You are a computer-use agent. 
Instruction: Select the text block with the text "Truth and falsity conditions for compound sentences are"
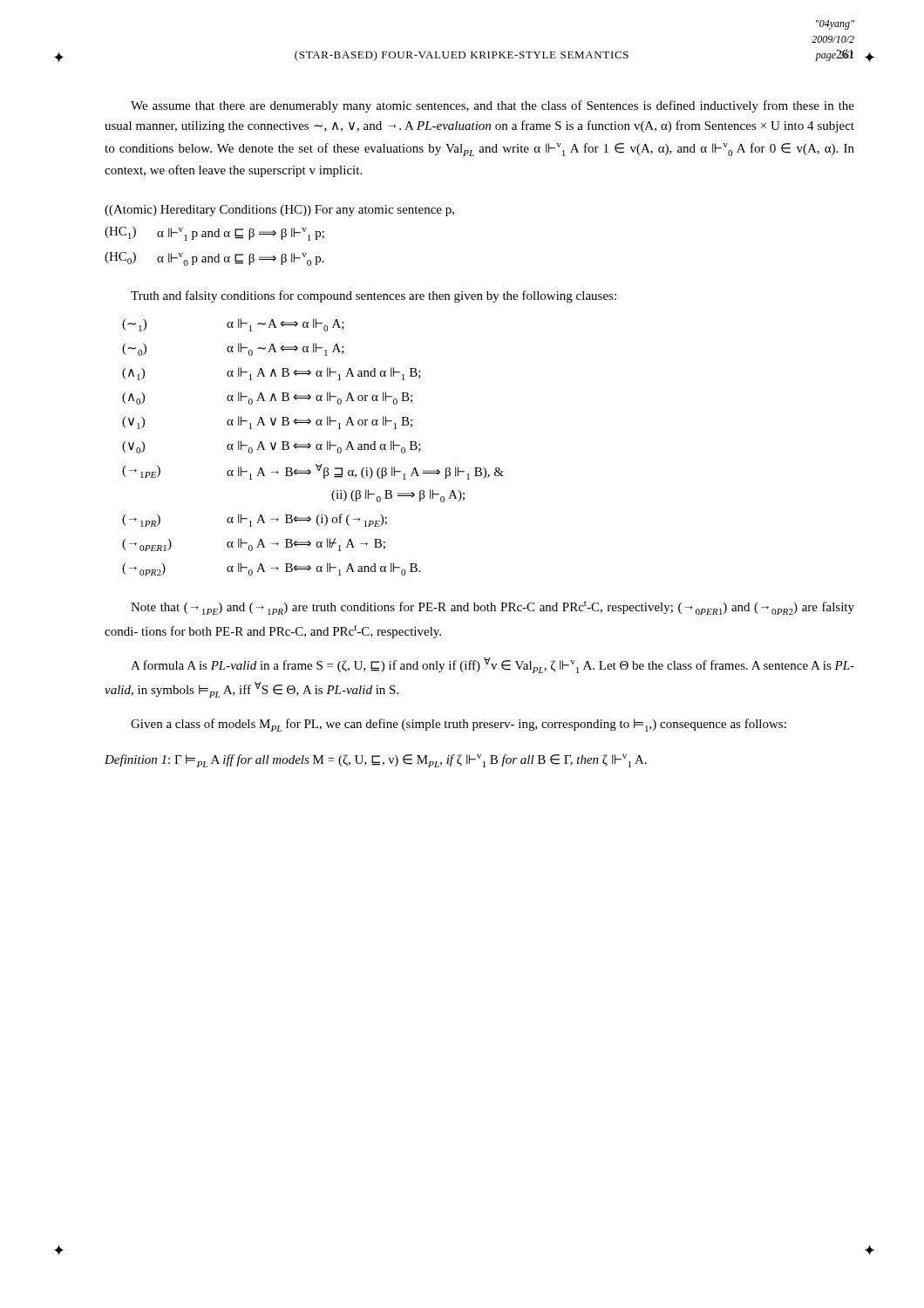(374, 296)
